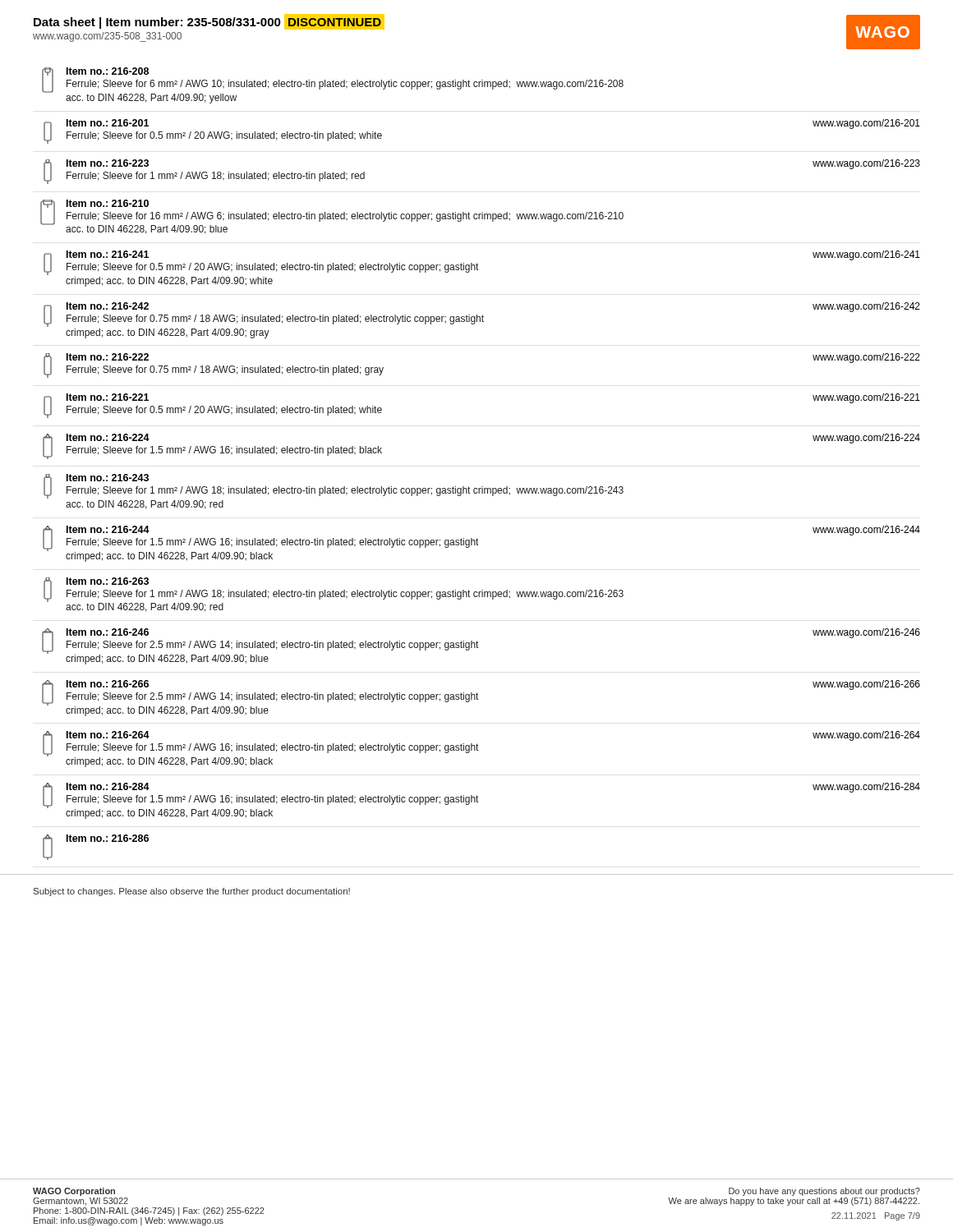
Task: Find the text starting "Item no.: 216-244 Ferrule; Sleeve for 1.5"
Action: 476,543
